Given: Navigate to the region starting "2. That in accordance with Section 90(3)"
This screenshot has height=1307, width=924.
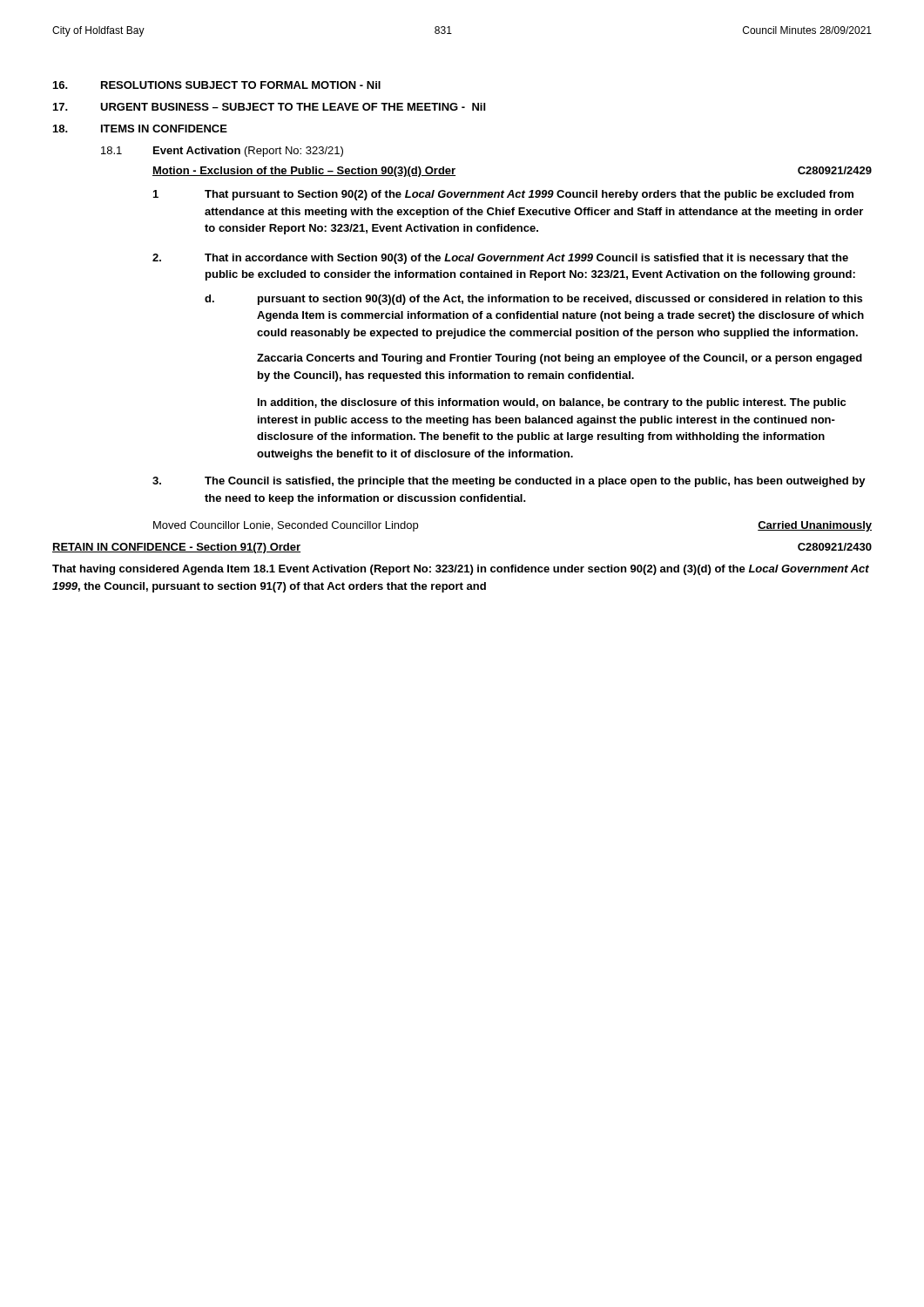Looking at the screenshot, I should pyautogui.click(x=512, y=266).
